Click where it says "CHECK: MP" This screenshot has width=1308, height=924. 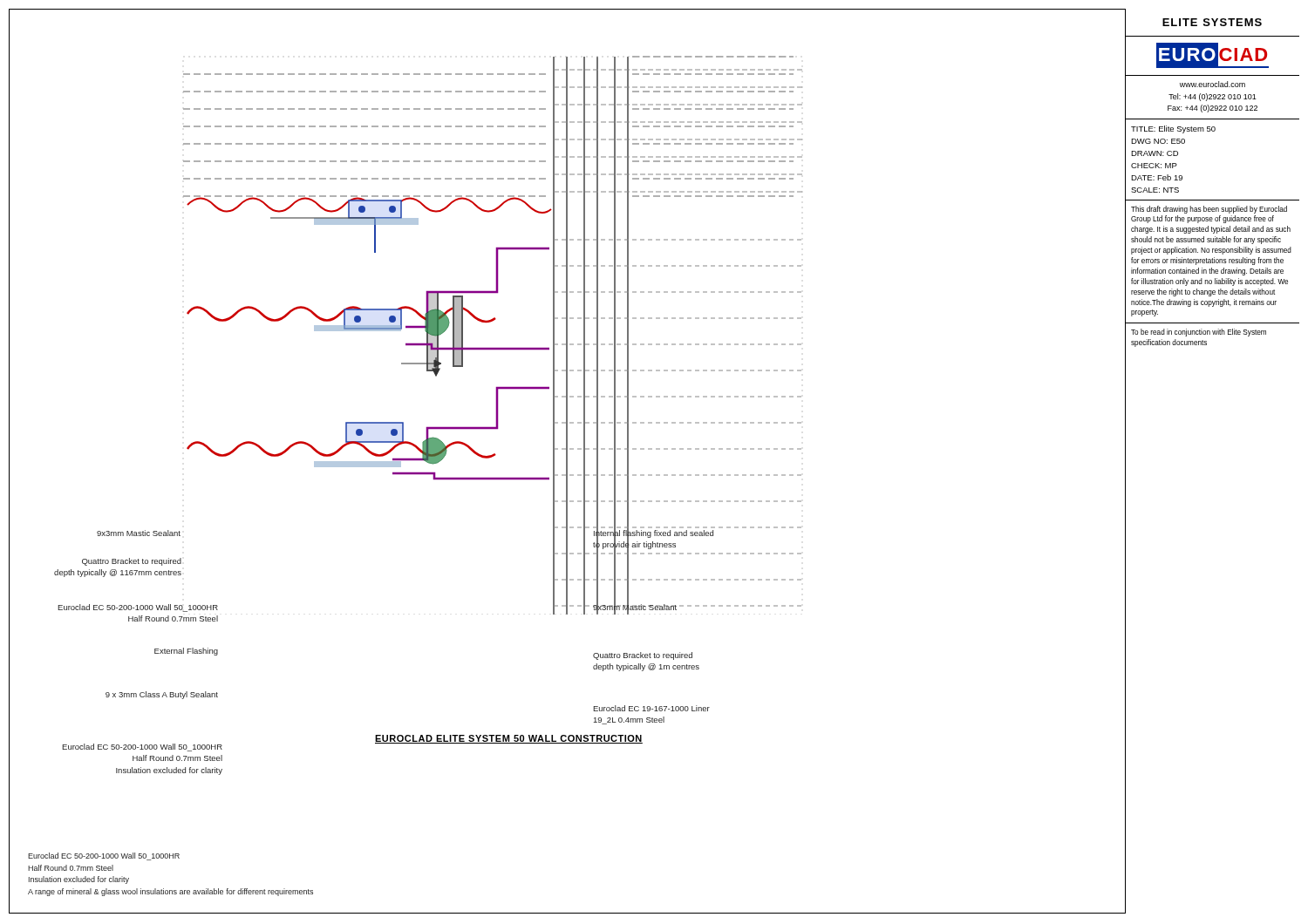[x=1154, y=165]
